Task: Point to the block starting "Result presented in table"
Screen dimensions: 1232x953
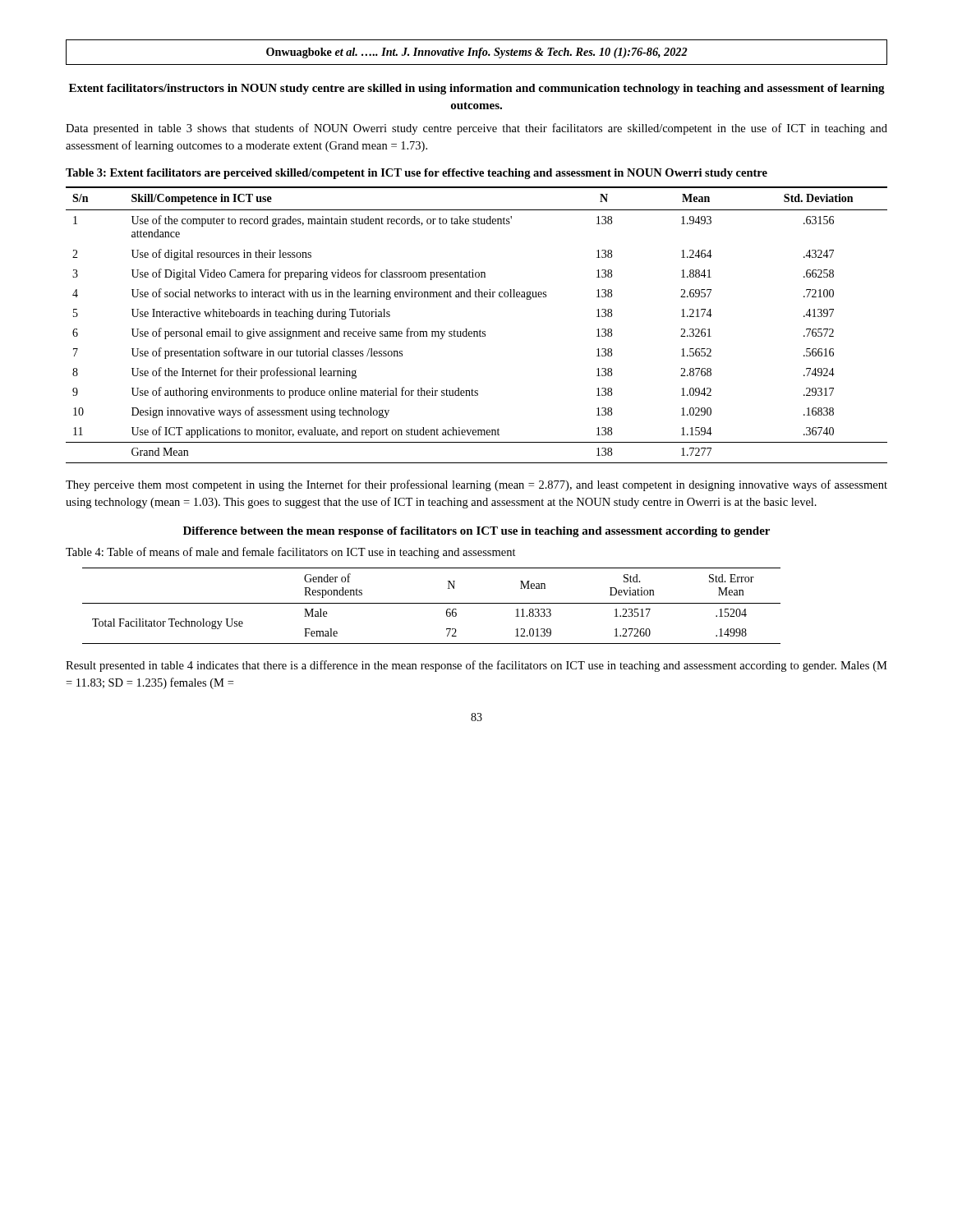Action: (476, 674)
